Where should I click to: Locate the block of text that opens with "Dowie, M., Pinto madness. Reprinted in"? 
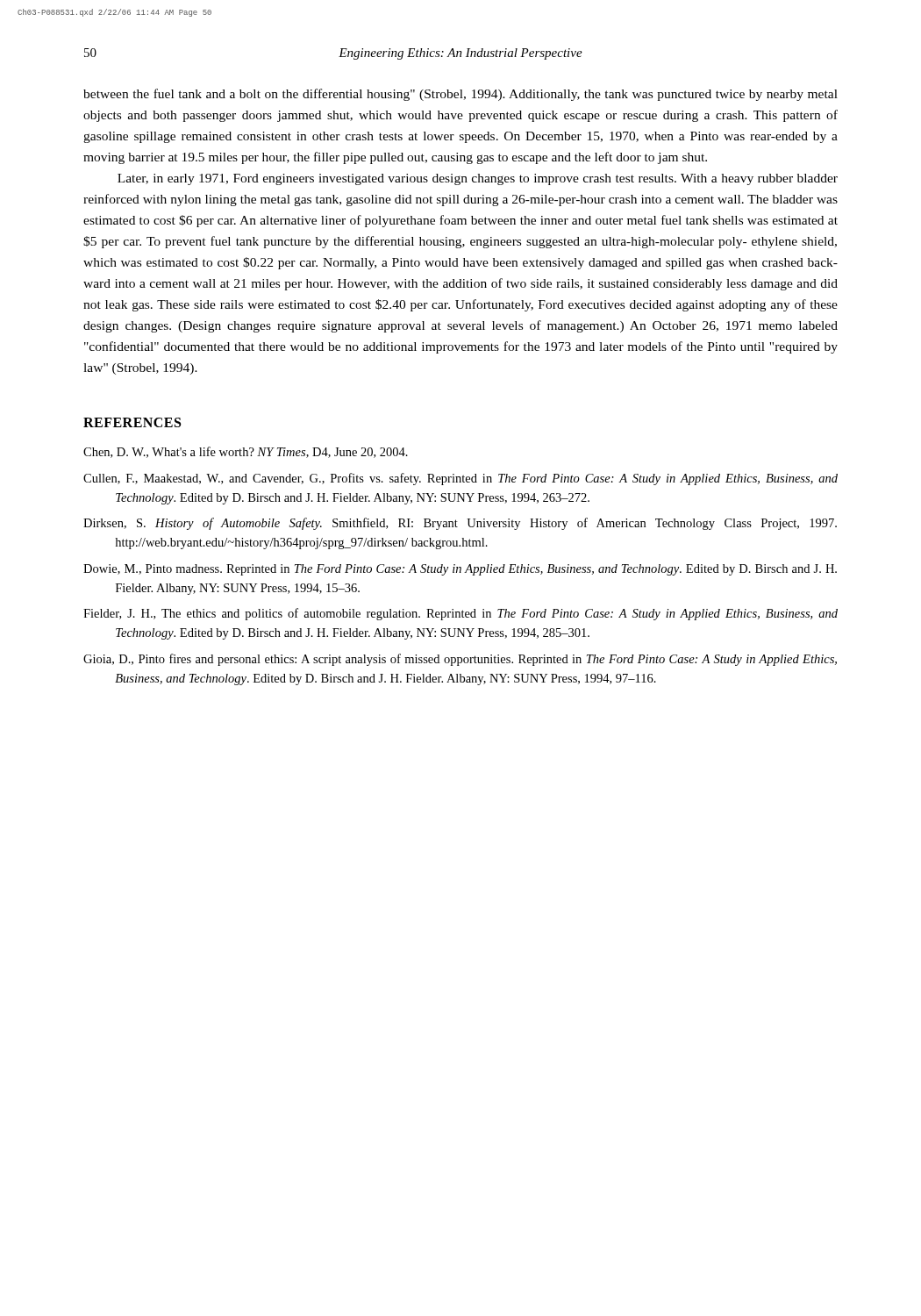click(460, 578)
